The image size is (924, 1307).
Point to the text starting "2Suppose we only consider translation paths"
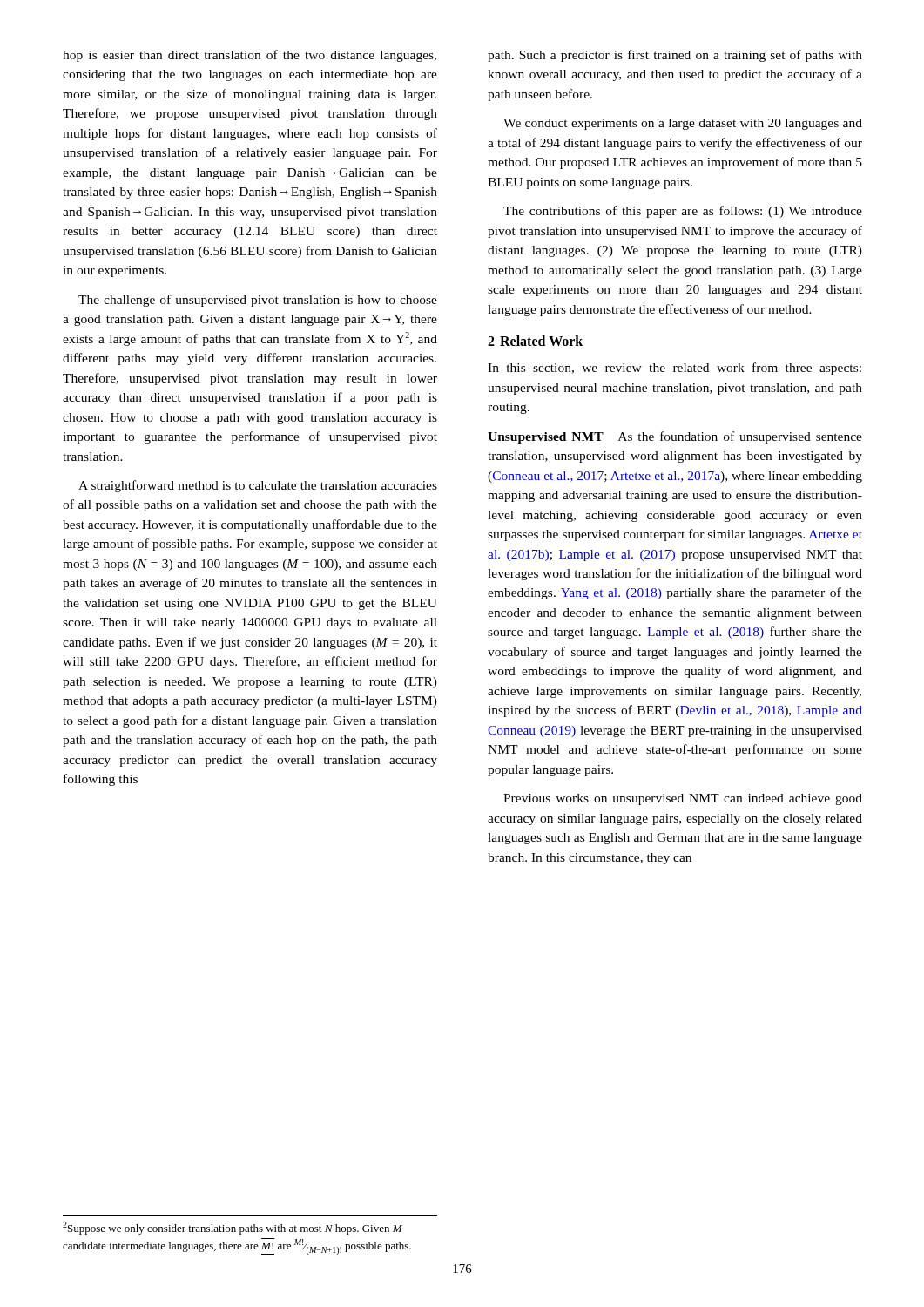click(x=237, y=1237)
